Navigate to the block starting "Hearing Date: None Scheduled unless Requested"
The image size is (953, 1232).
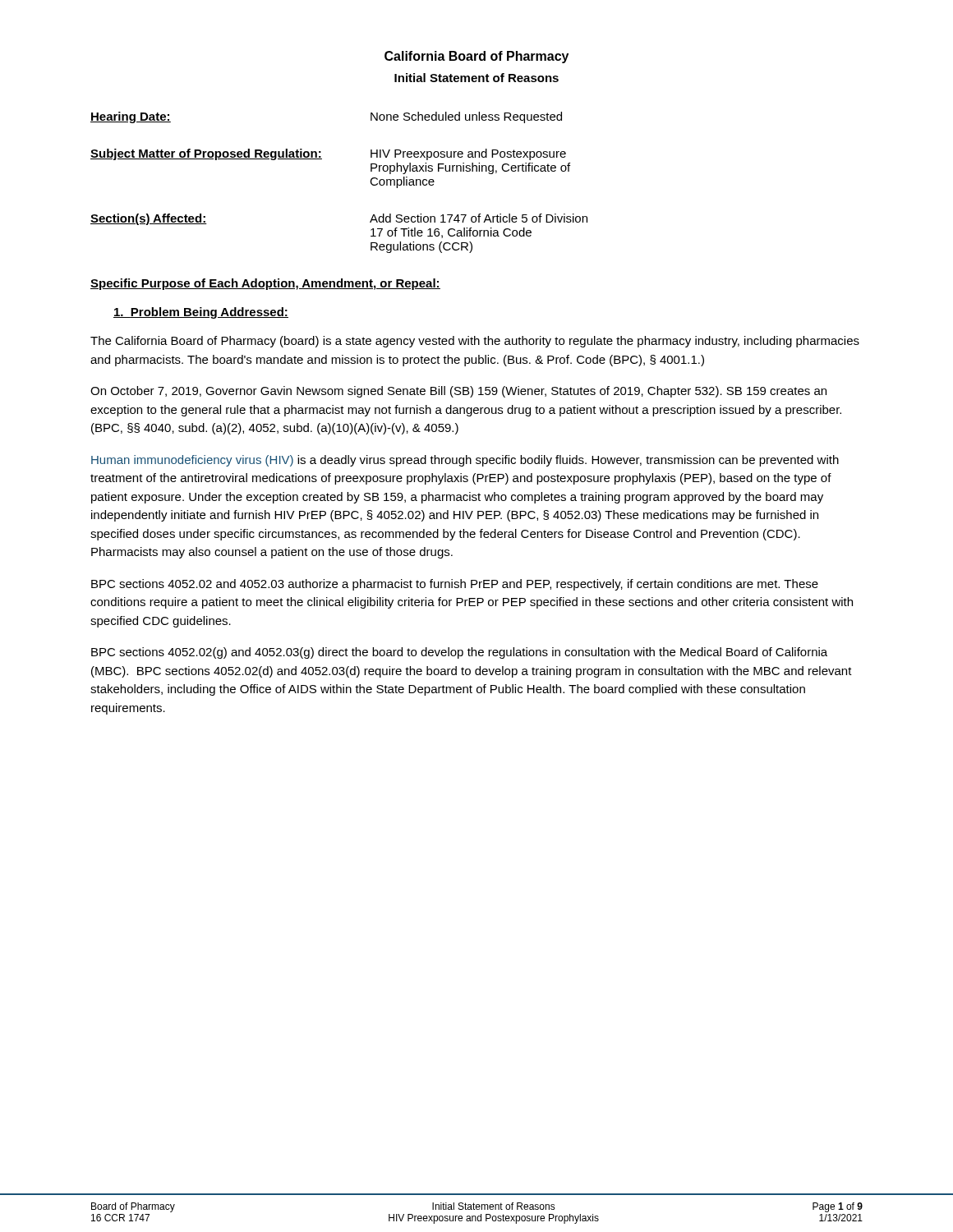click(x=476, y=116)
